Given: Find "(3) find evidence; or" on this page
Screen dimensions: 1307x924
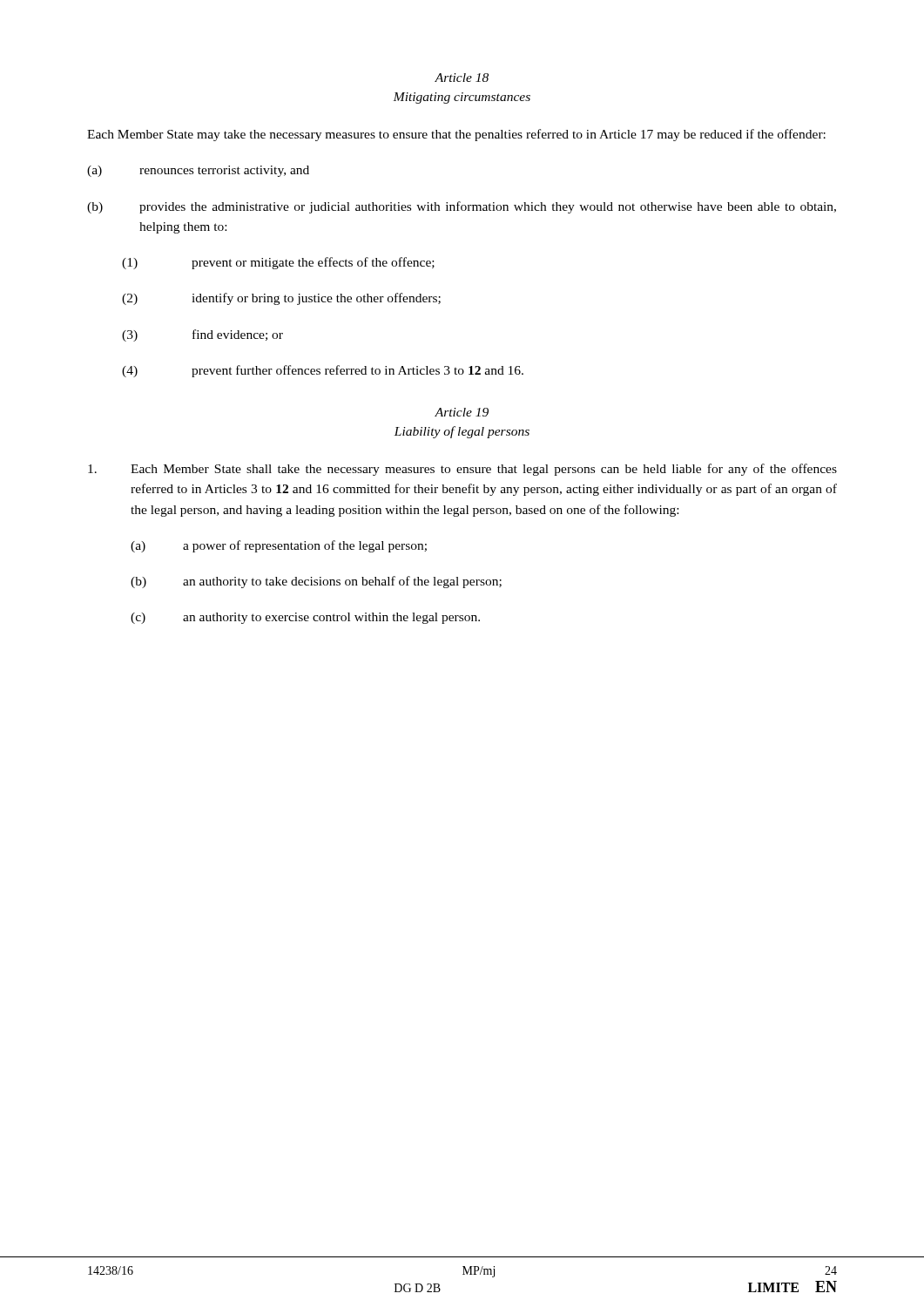Looking at the screenshot, I should (x=202, y=335).
